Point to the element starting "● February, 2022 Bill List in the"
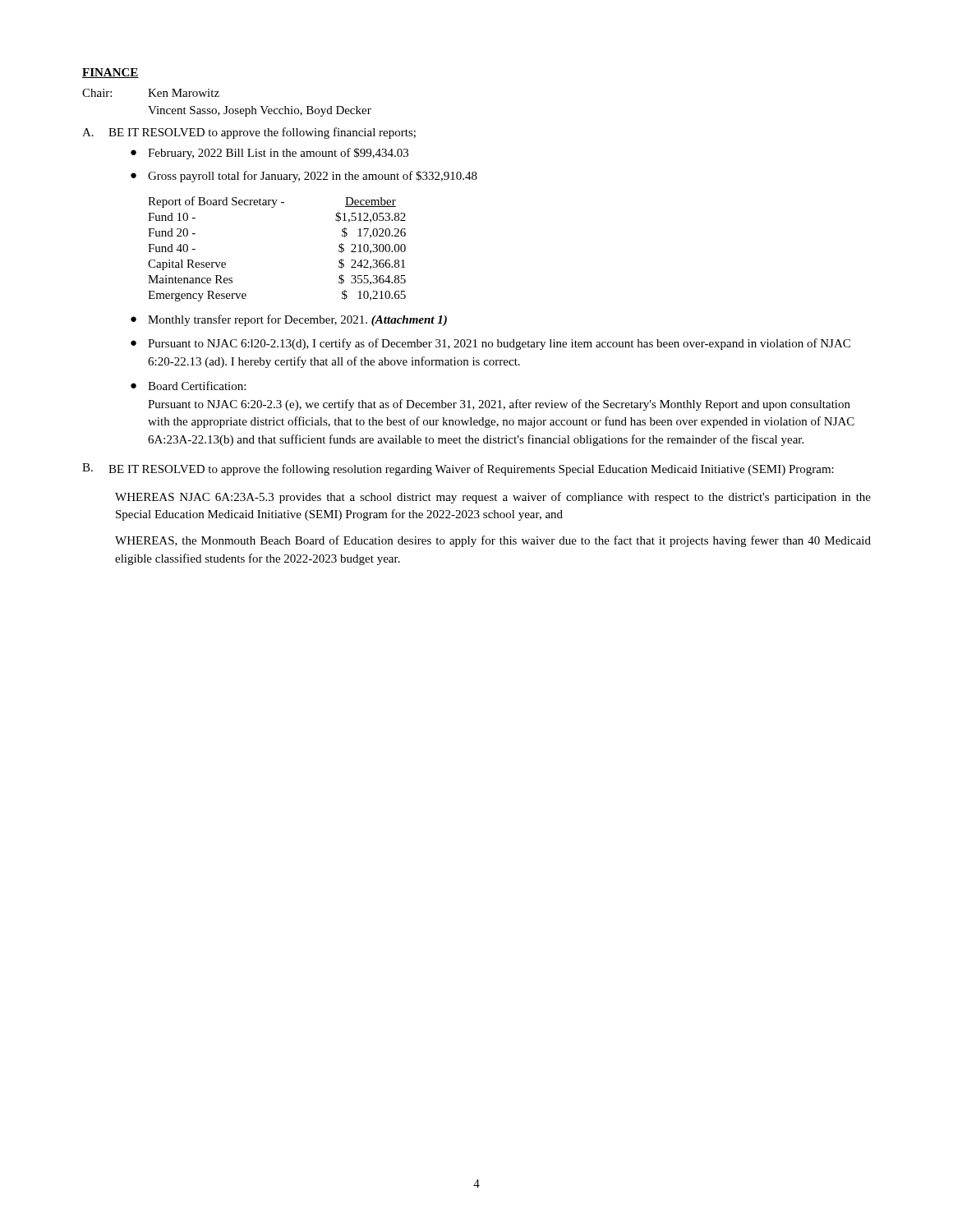 (269, 154)
